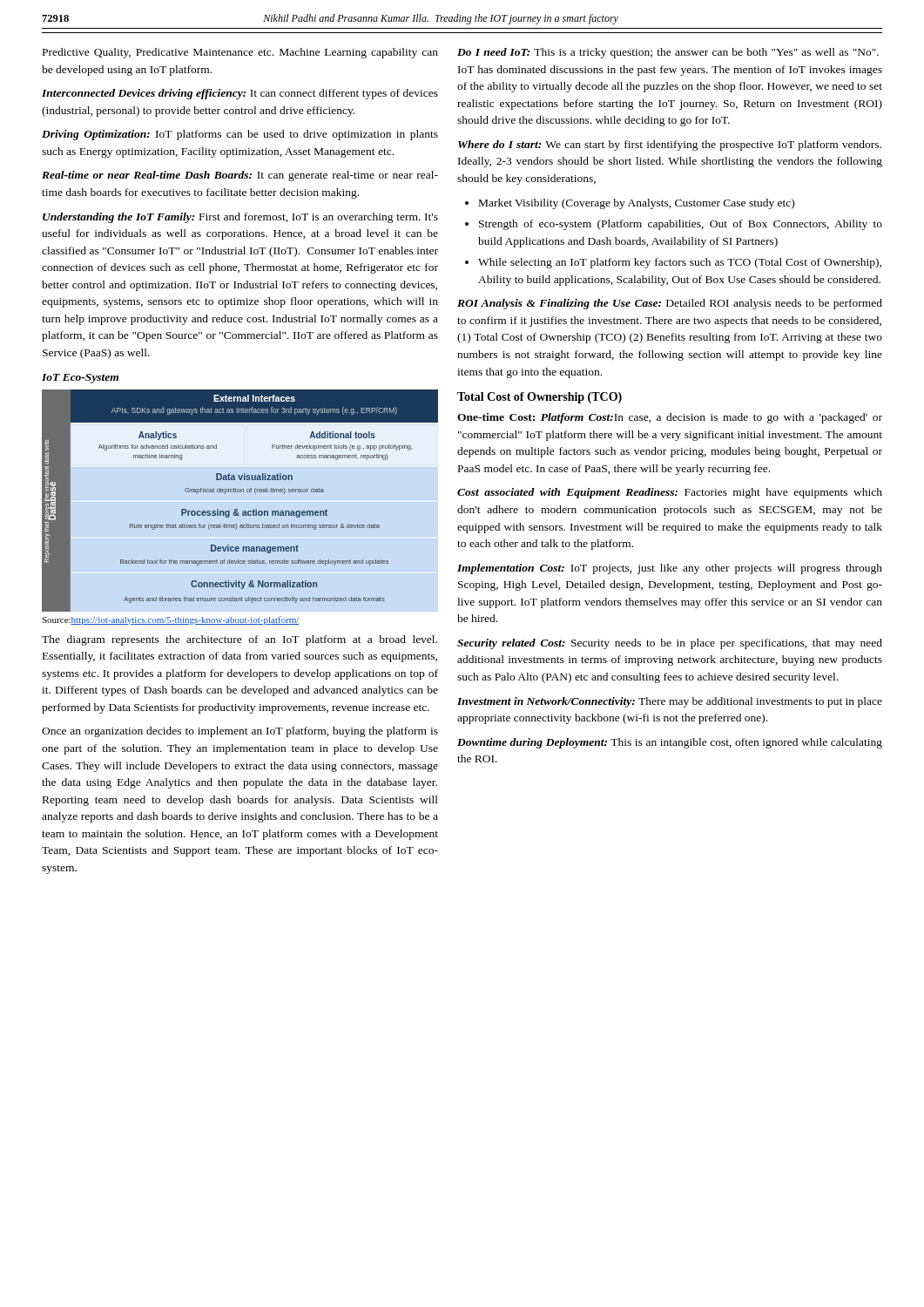The height and width of the screenshot is (1307, 924).
Task: Find the text starting "Market Visibility (Coverage by Analysts, Customer"
Action: (x=636, y=202)
